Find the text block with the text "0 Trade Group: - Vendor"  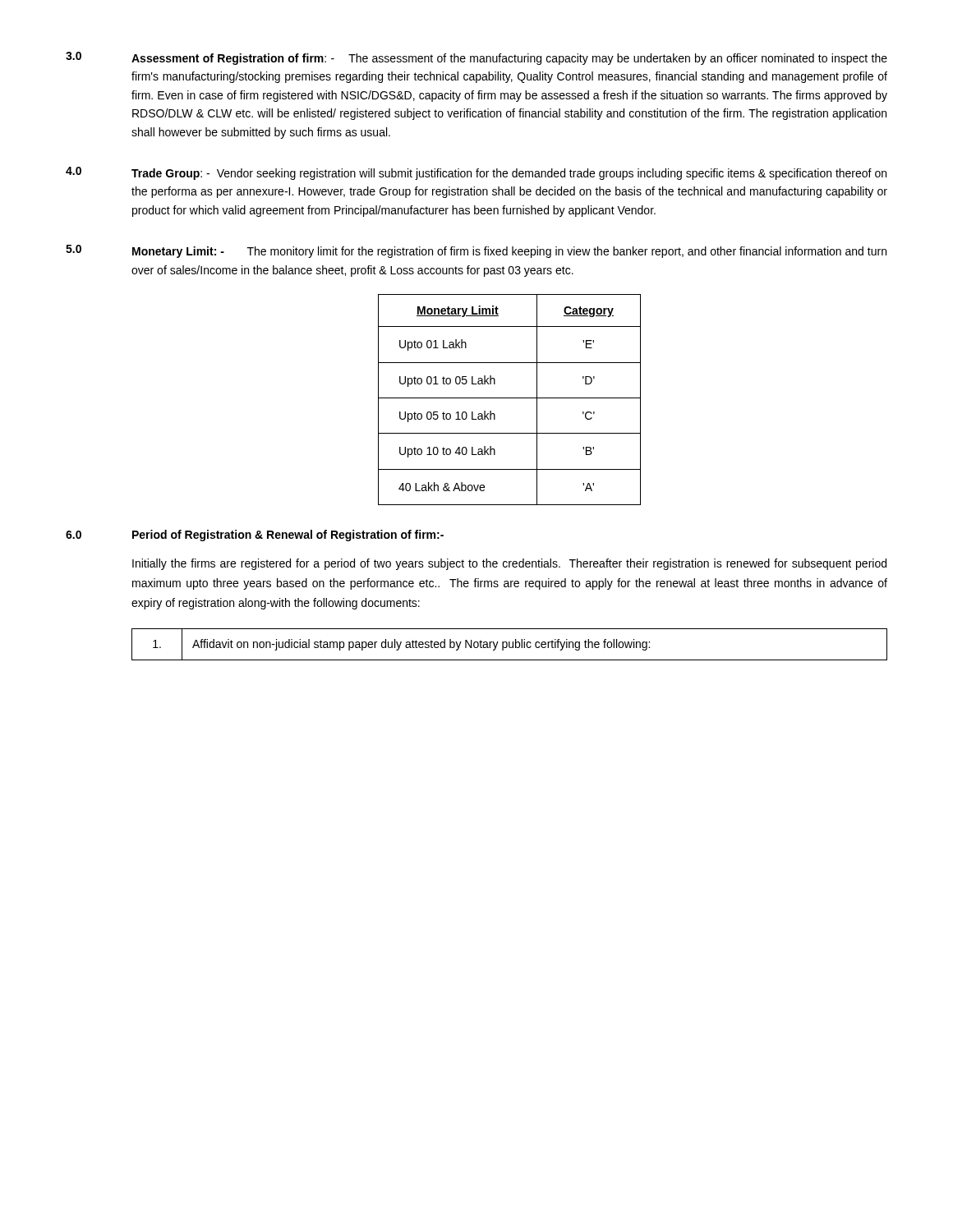[476, 192]
